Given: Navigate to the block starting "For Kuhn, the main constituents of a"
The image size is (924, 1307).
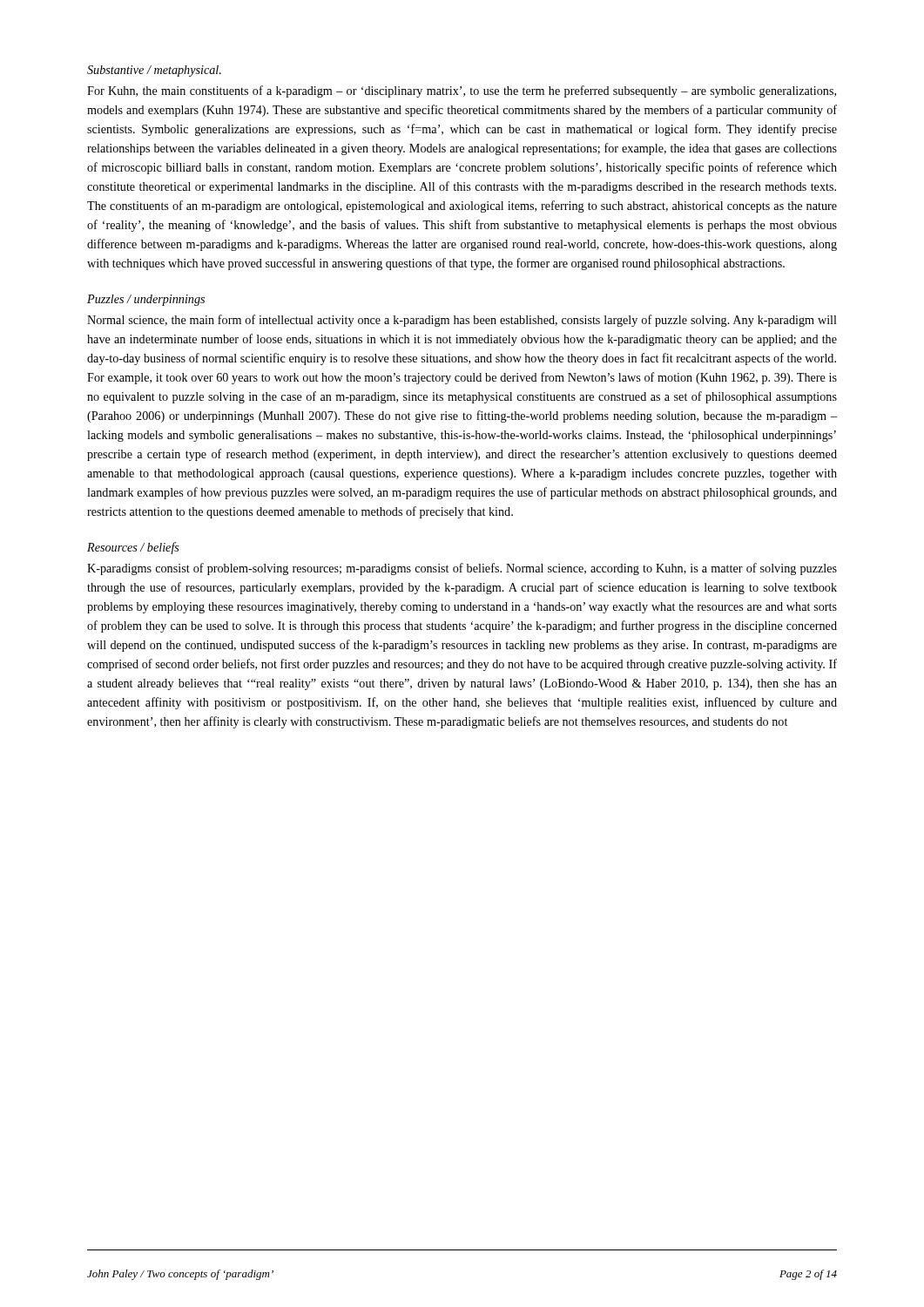Looking at the screenshot, I should click(462, 177).
